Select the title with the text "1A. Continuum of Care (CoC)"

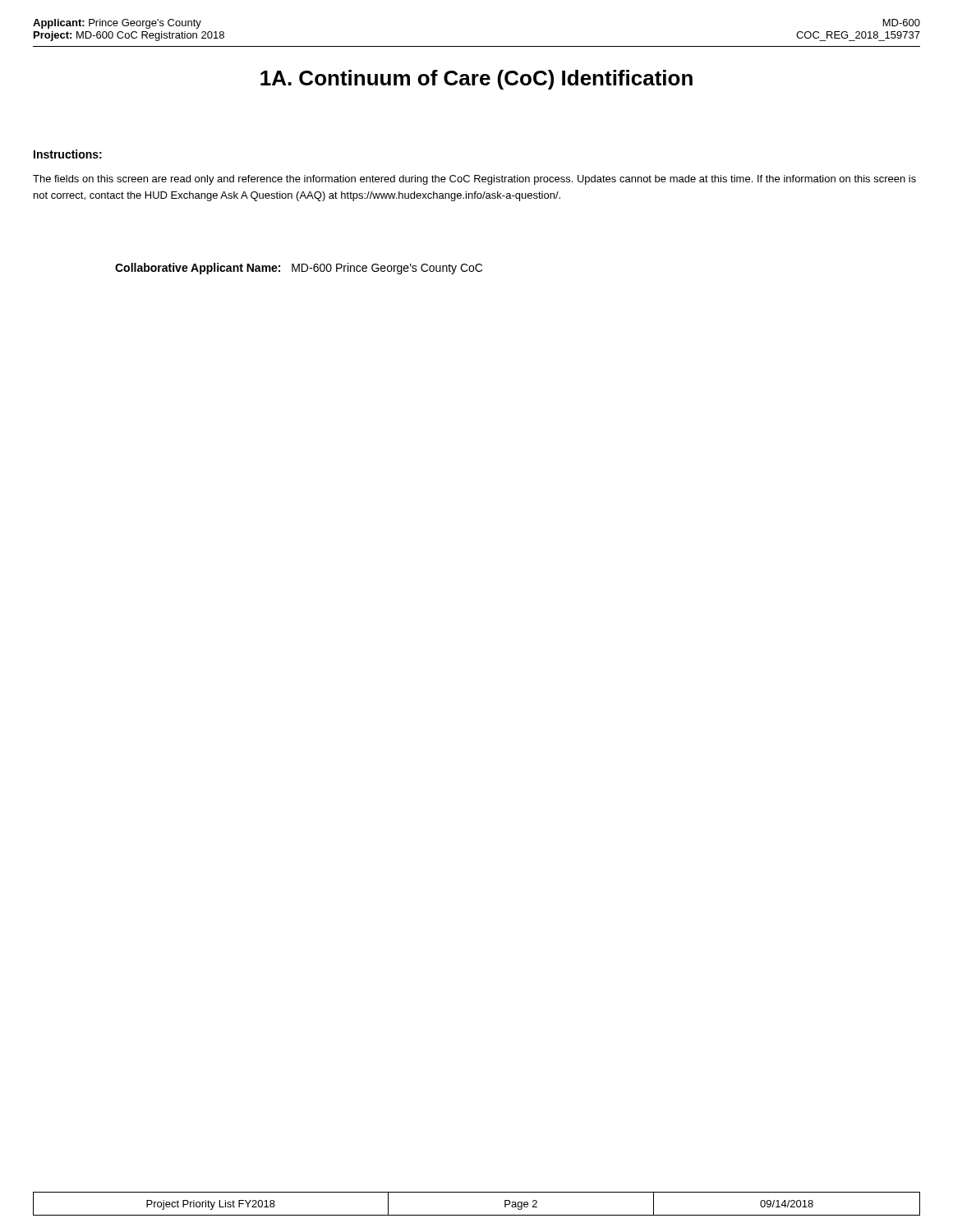tap(476, 78)
